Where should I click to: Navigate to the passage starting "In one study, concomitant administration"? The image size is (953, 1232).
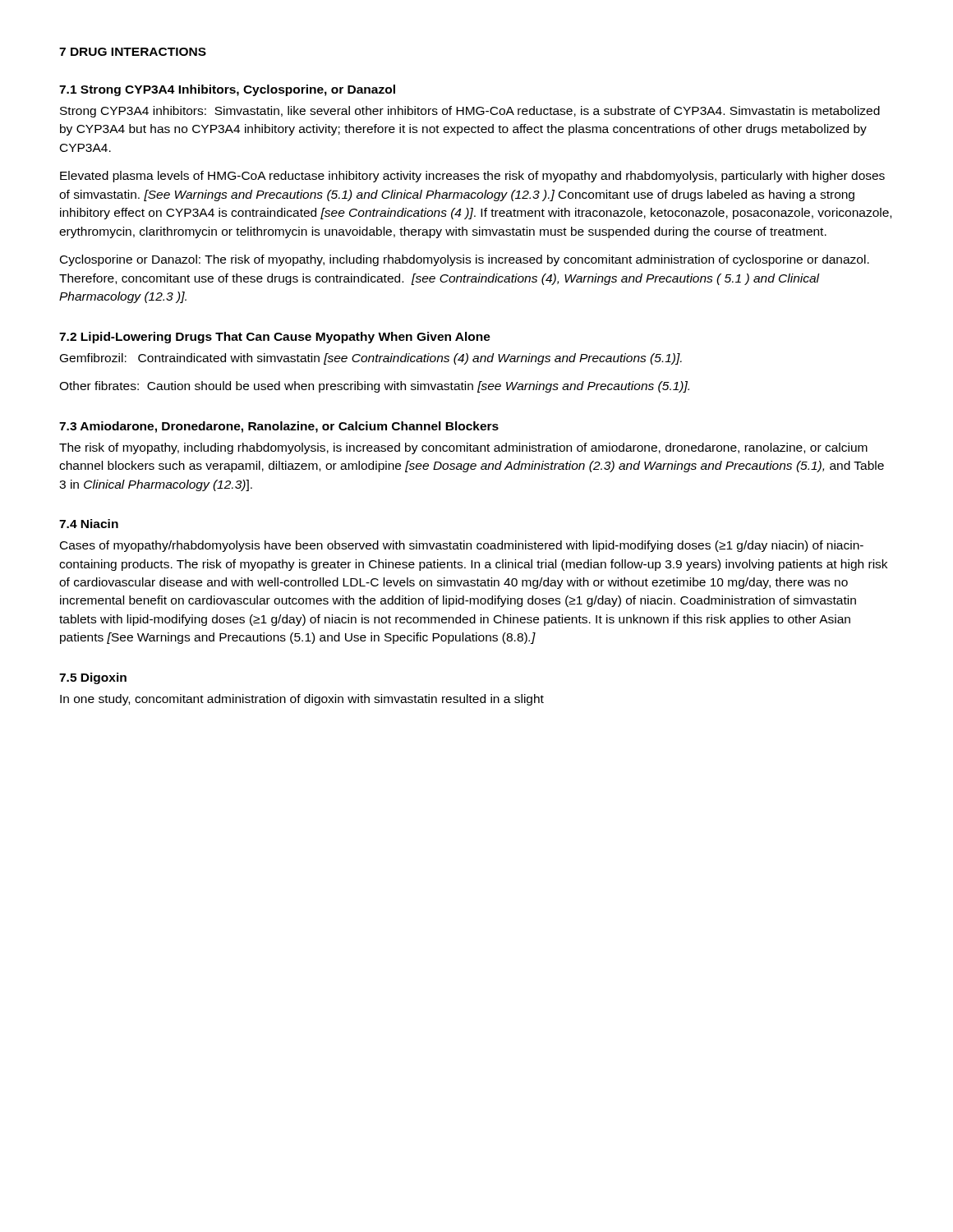(x=301, y=698)
